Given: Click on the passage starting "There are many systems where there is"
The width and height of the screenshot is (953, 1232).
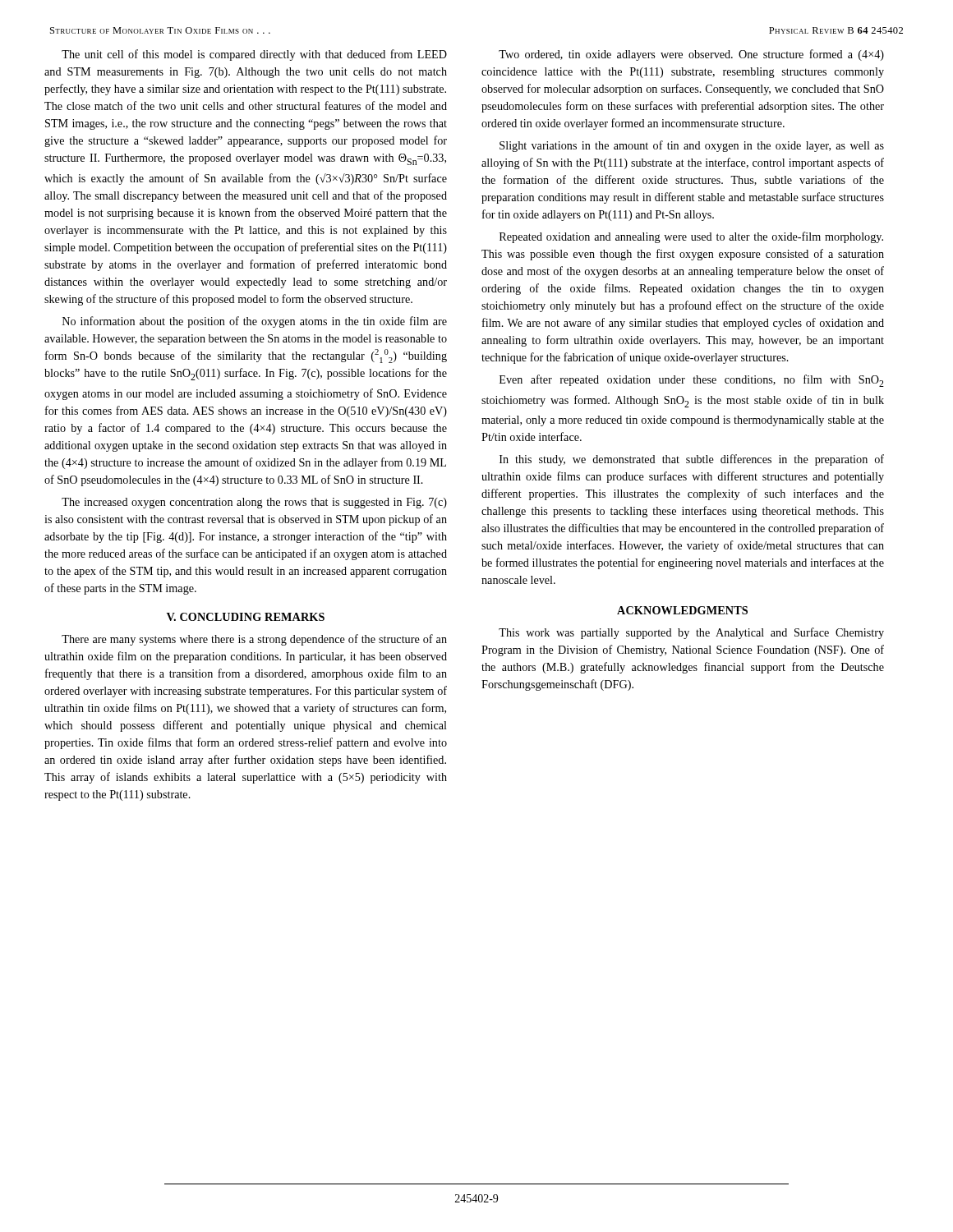Looking at the screenshot, I should click(x=246, y=717).
